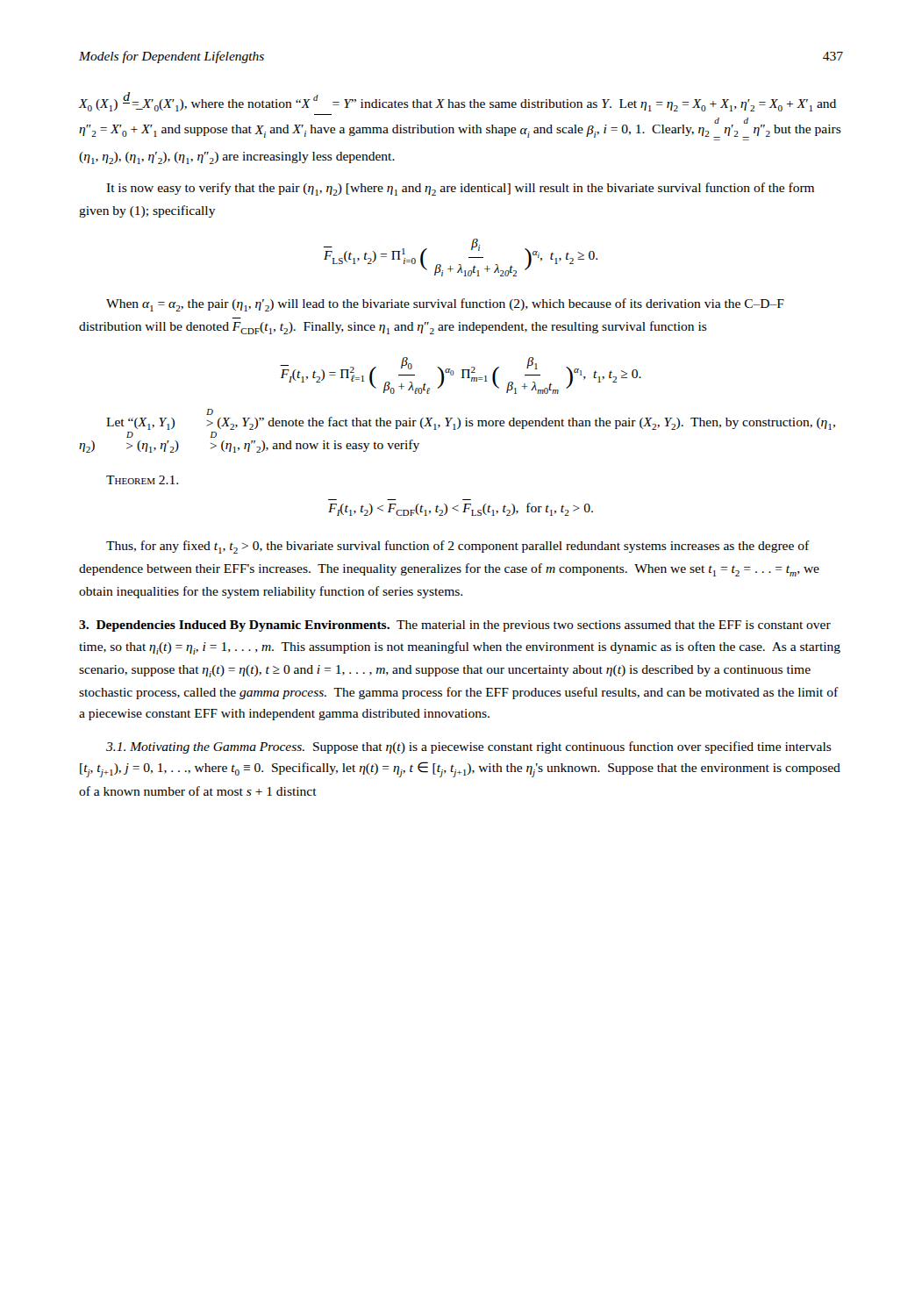Where is the passage that starts "Thus, for any fixed t1, t2 >"?

point(461,569)
